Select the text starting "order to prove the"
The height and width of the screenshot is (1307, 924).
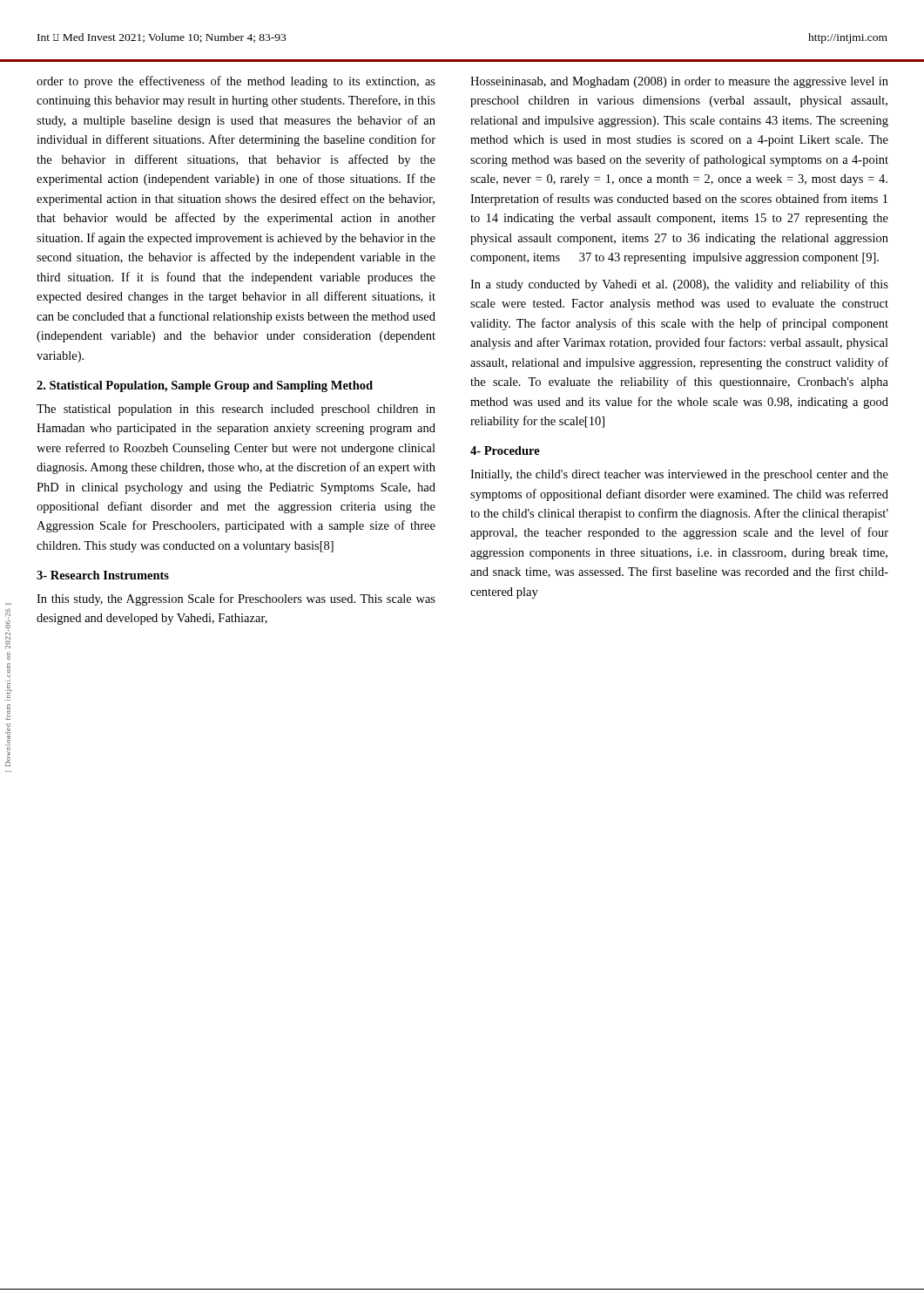click(236, 218)
